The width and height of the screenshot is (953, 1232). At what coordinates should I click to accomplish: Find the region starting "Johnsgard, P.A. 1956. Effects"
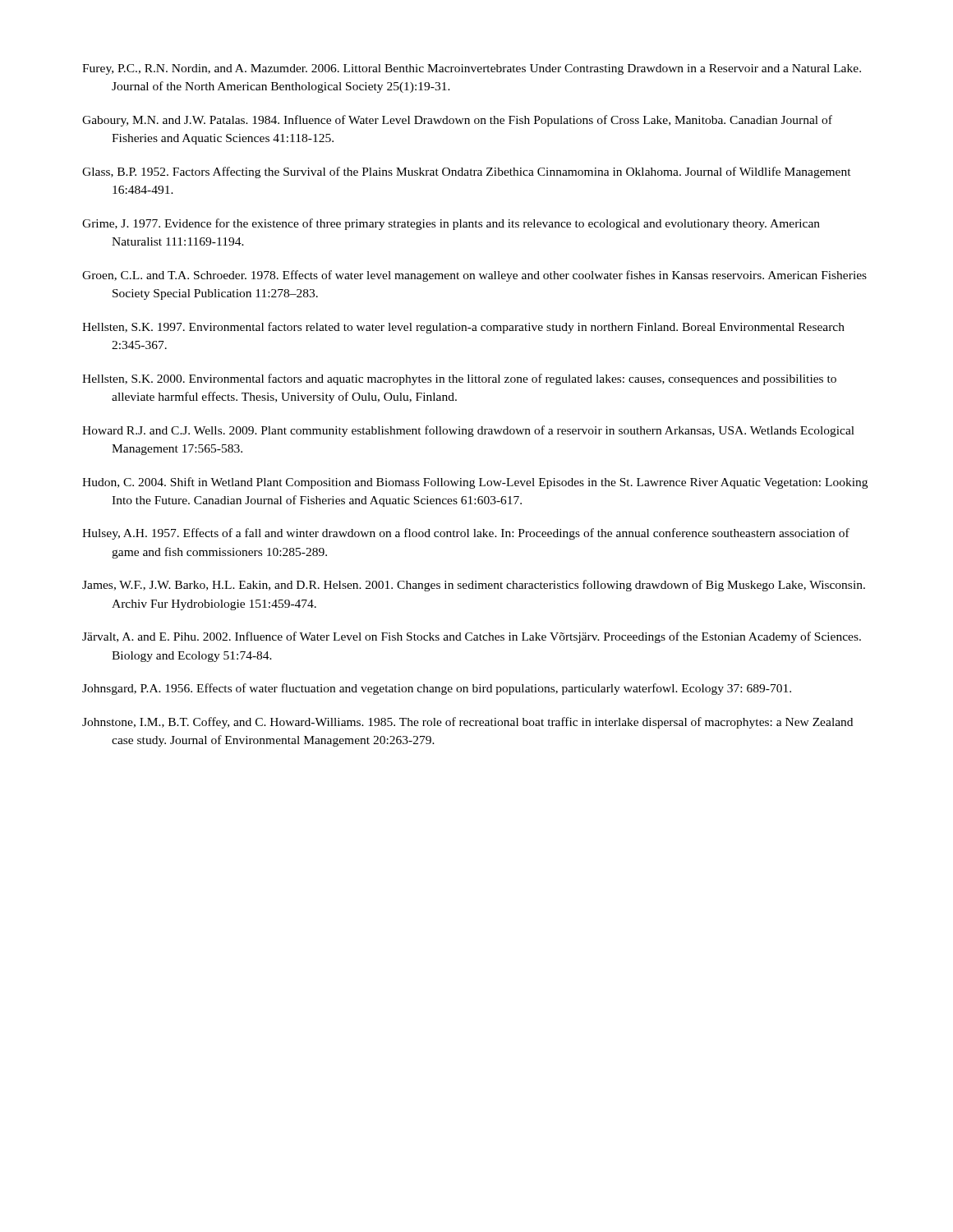[x=437, y=688]
